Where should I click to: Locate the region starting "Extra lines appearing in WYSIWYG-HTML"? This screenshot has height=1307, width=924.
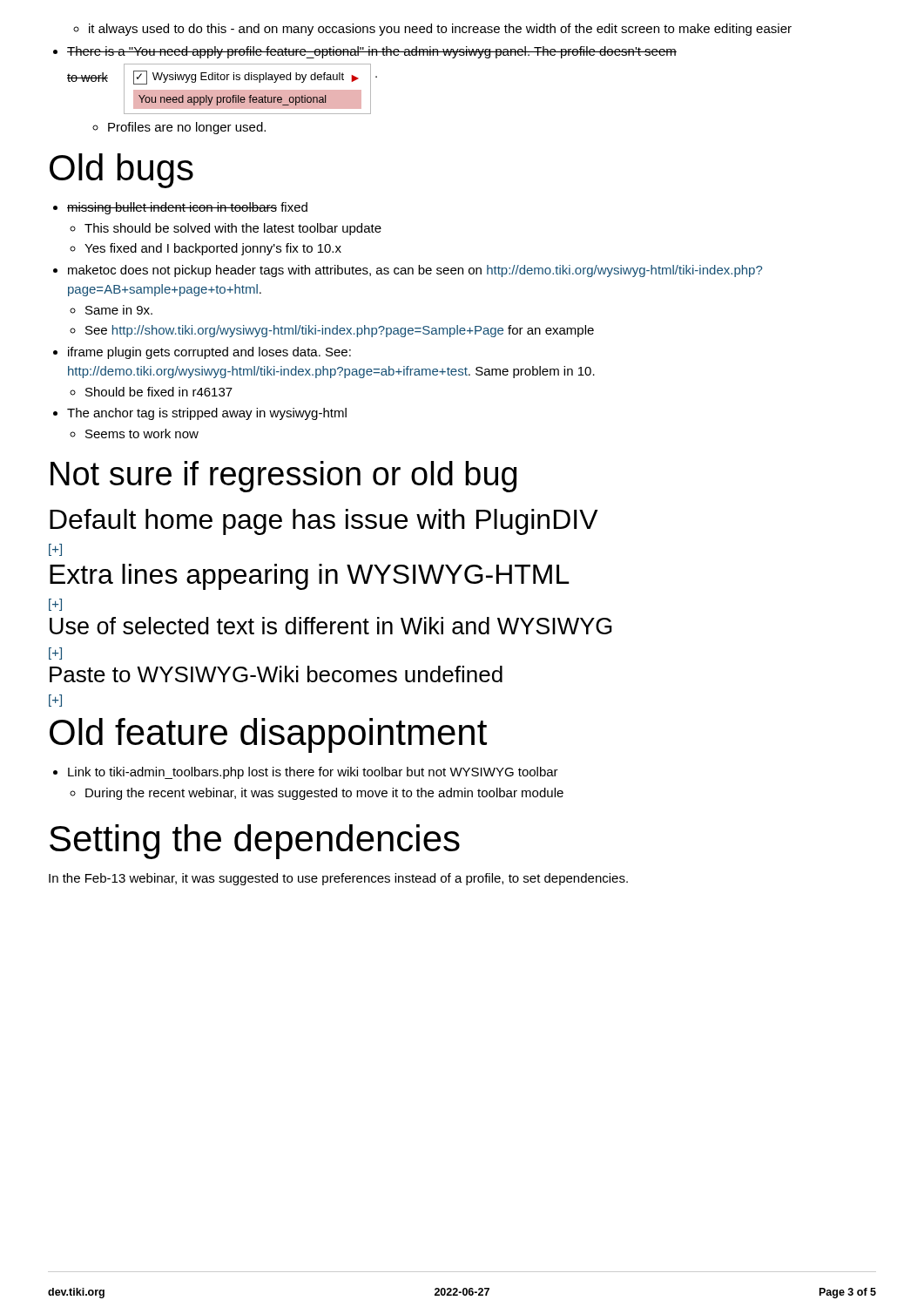click(x=462, y=574)
